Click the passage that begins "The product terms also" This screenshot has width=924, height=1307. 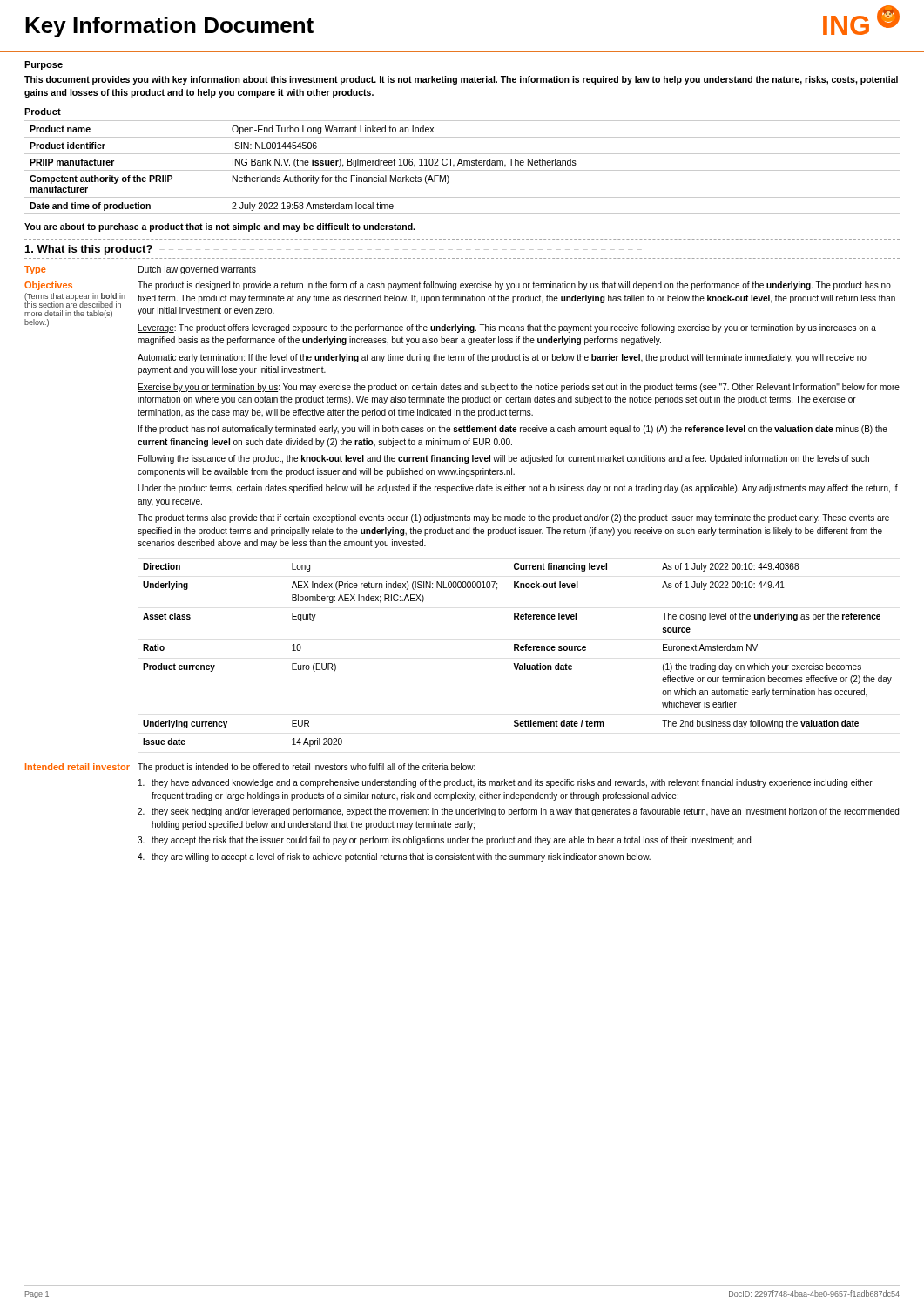coord(514,531)
